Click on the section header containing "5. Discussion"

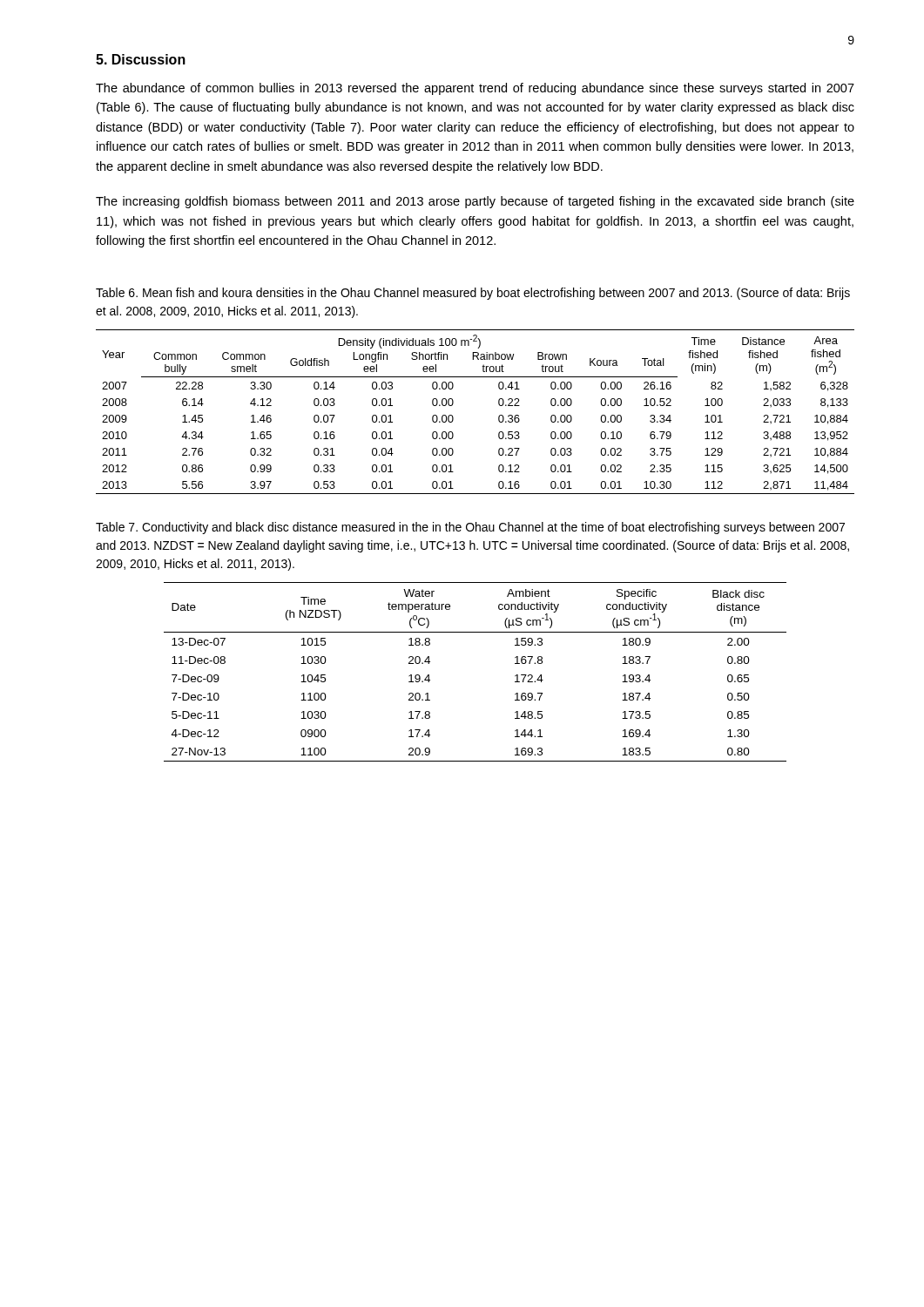[141, 60]
